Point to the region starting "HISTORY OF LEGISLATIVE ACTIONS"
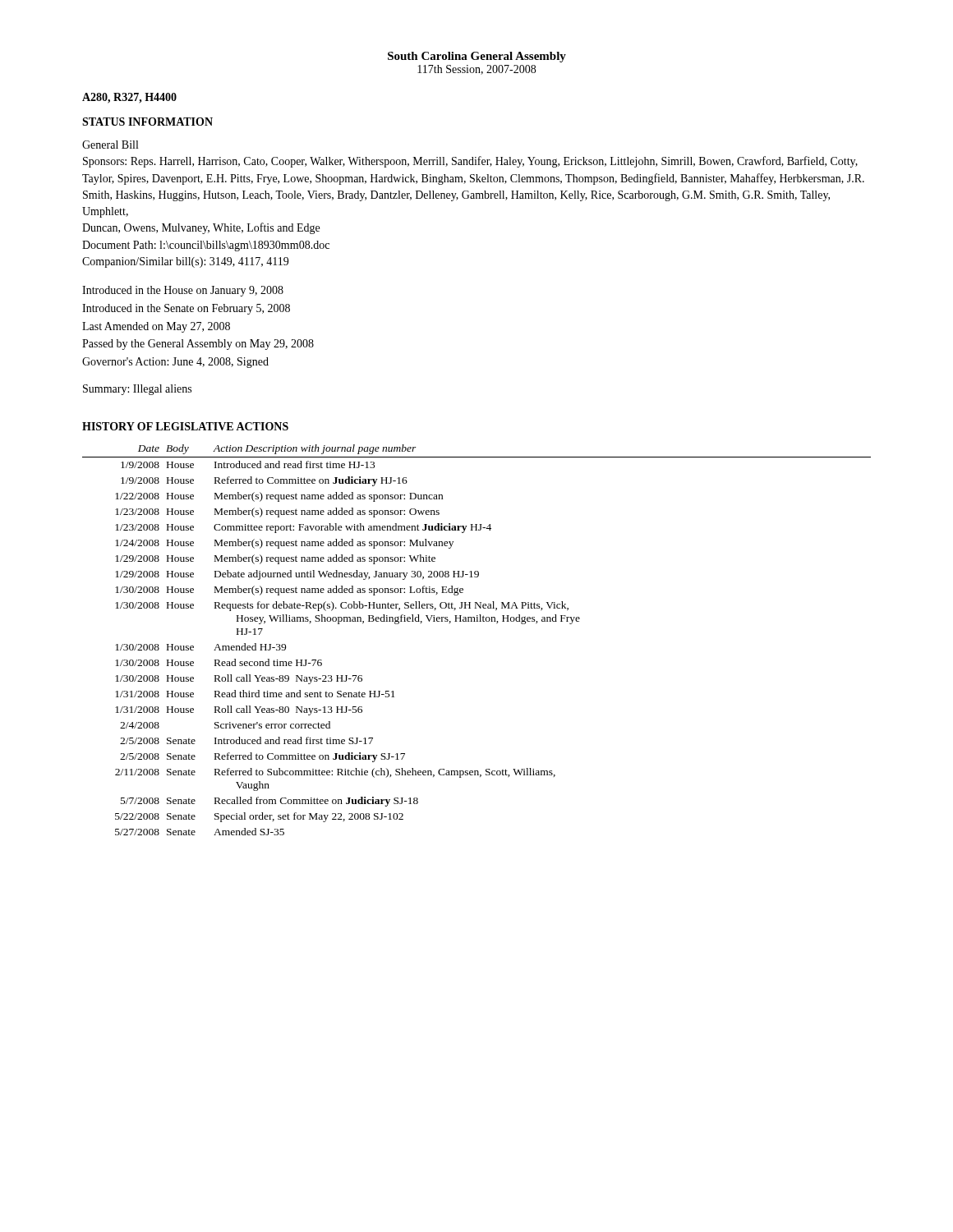Viewport: 953px width, 1232px height. pos(185,427)
